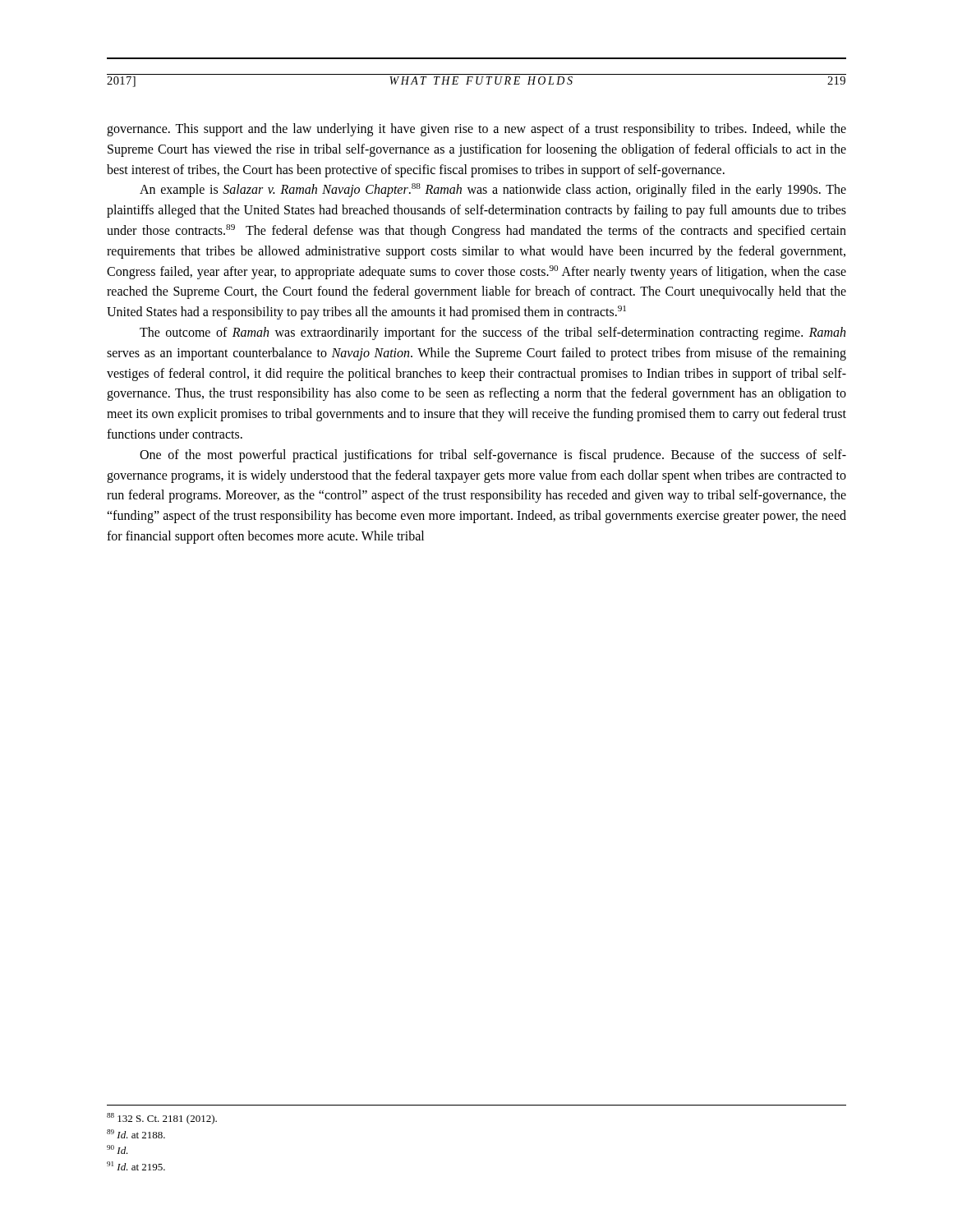The image size is (953, 1232).
Task: Click on the text block starting "91 Id. at 2195."
Action: tap(136, 1166)
